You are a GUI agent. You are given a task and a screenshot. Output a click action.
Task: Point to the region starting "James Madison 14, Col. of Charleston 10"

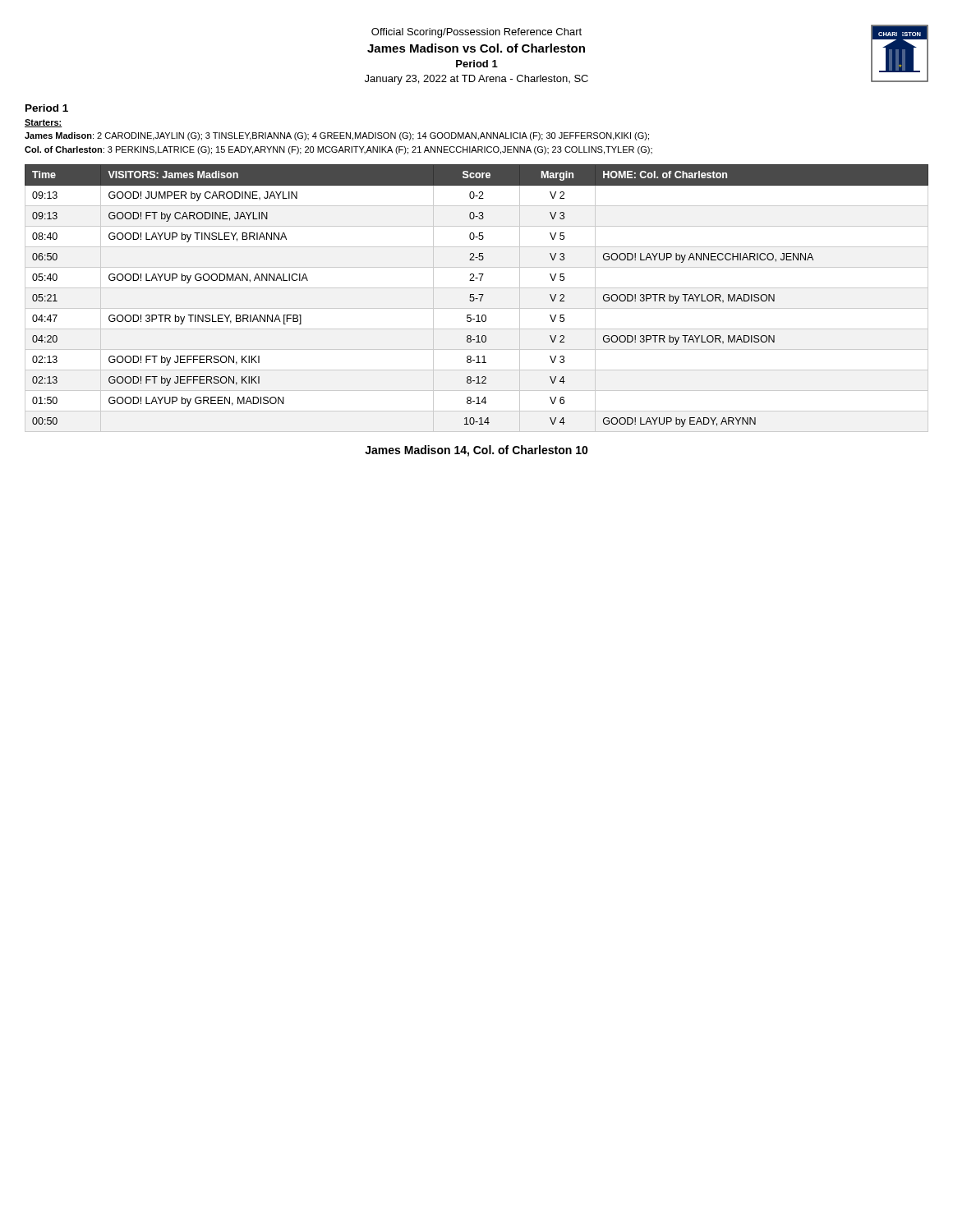(476, 450)
